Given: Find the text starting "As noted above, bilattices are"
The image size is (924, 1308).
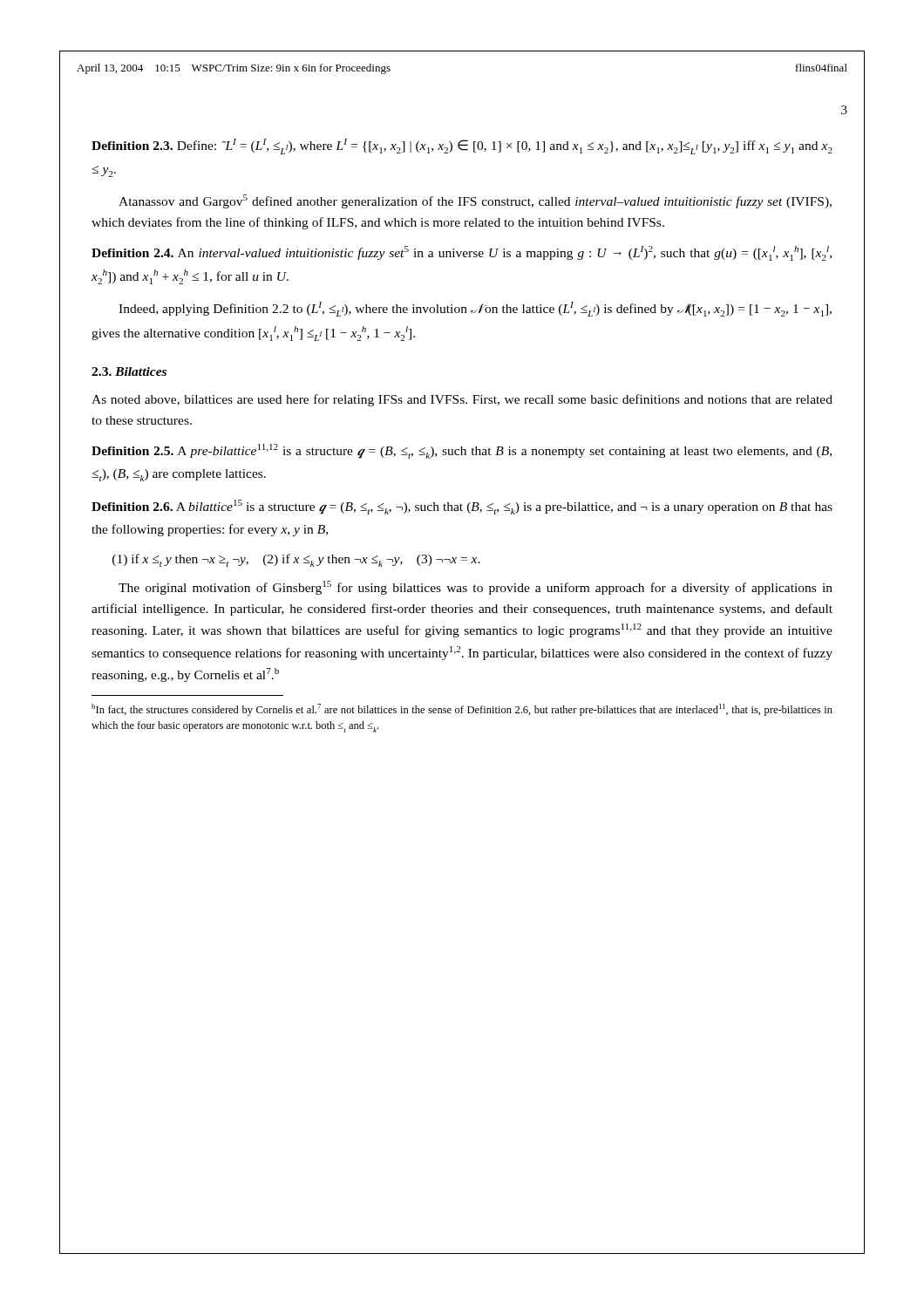Looking at the screenshot, I should pos(462,410).
